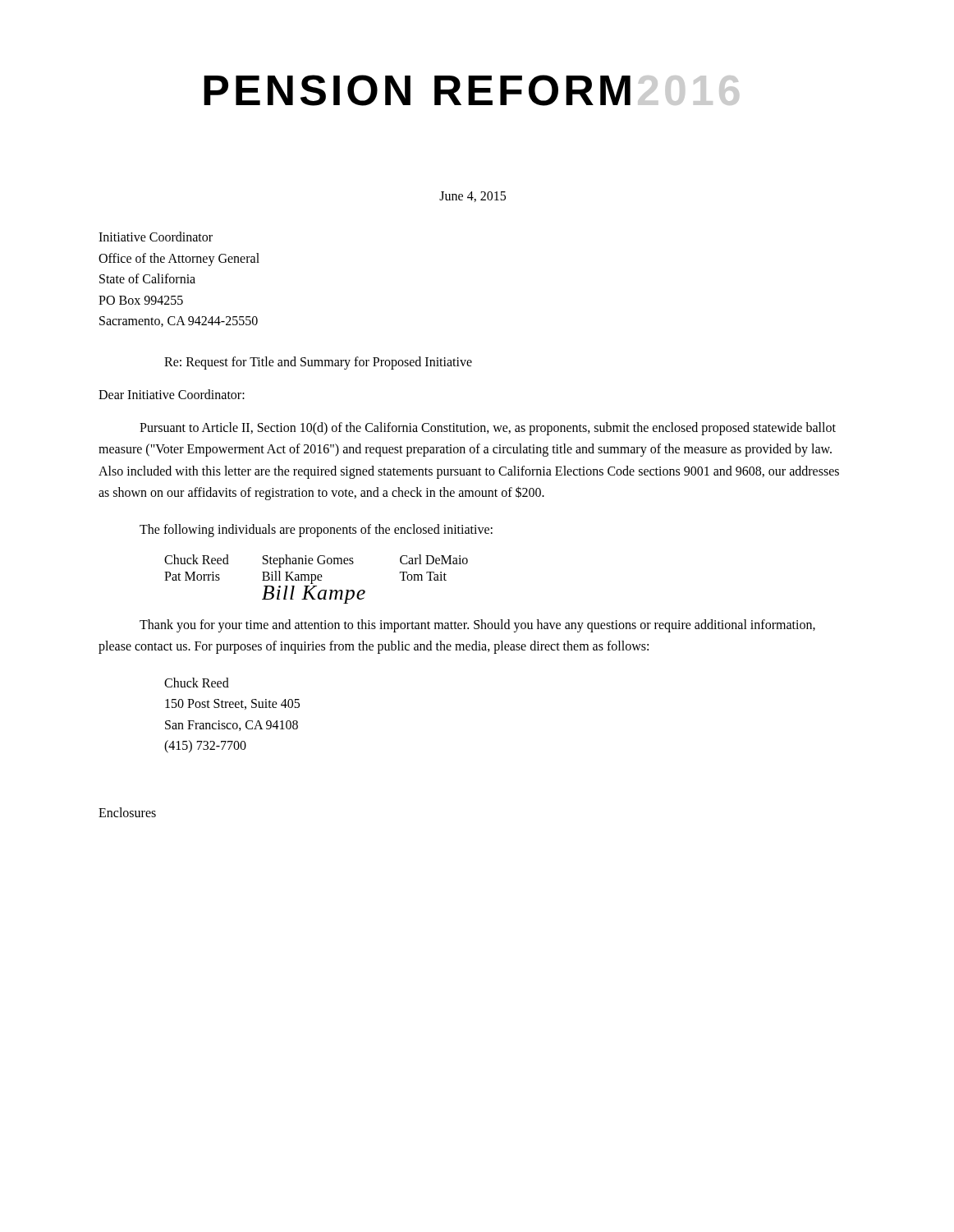Locate the block of text that opens with "Re: Request for Title"
This screenshot has height=1232, width=954.
point(318,362)
